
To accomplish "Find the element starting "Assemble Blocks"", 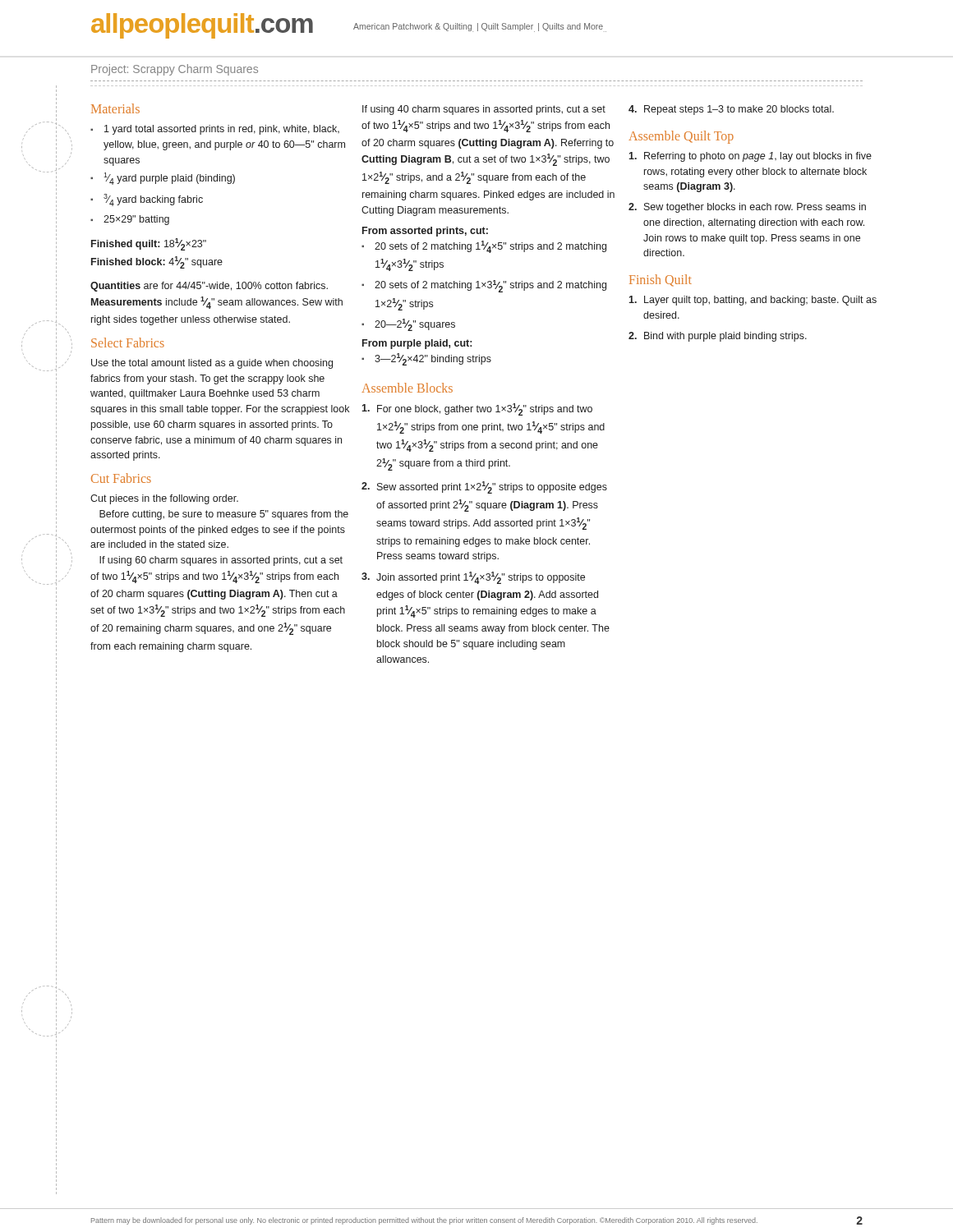I will tap(407, 388).
